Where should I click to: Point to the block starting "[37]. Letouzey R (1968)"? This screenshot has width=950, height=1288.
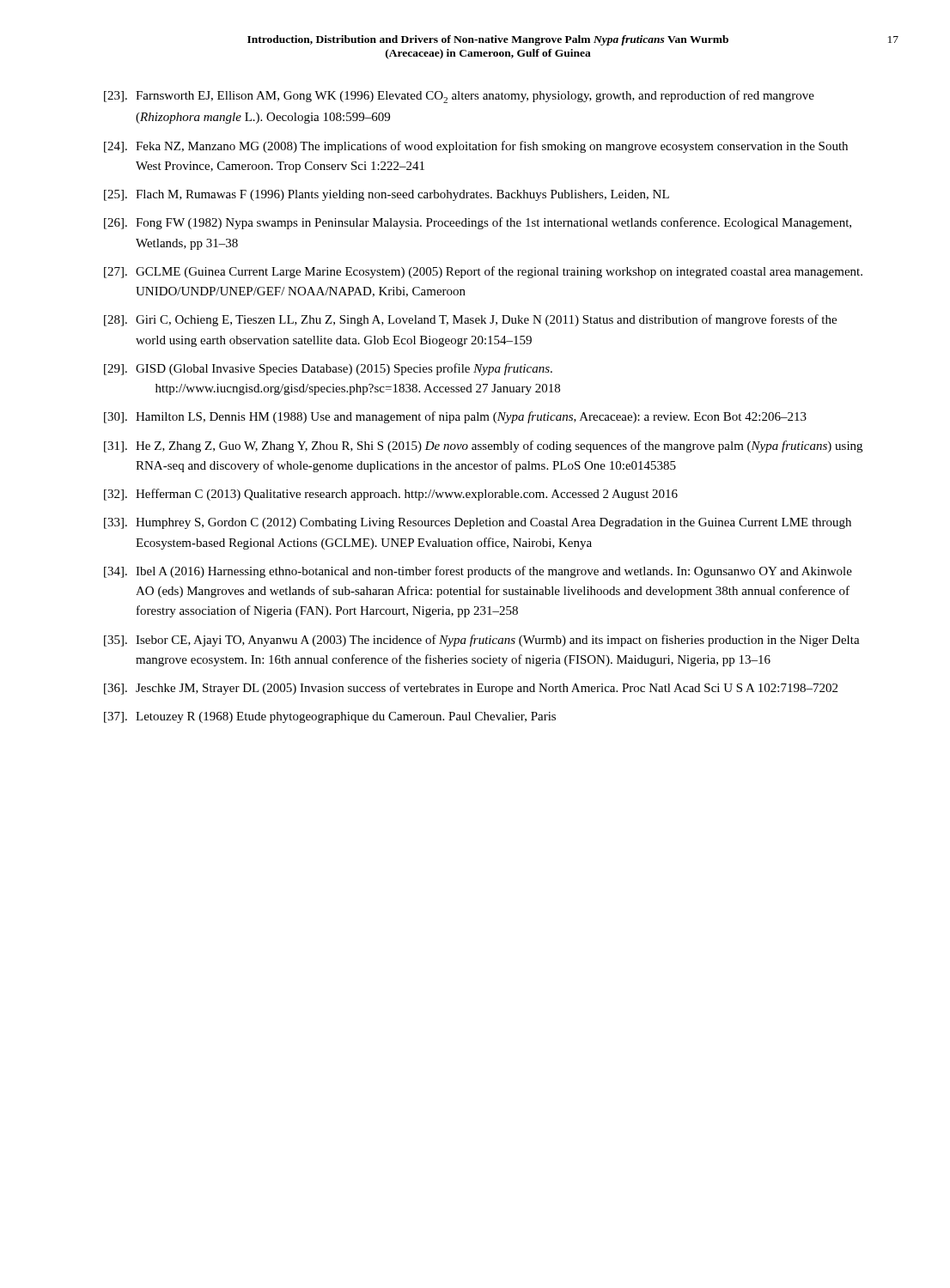[x=484, y=717]
